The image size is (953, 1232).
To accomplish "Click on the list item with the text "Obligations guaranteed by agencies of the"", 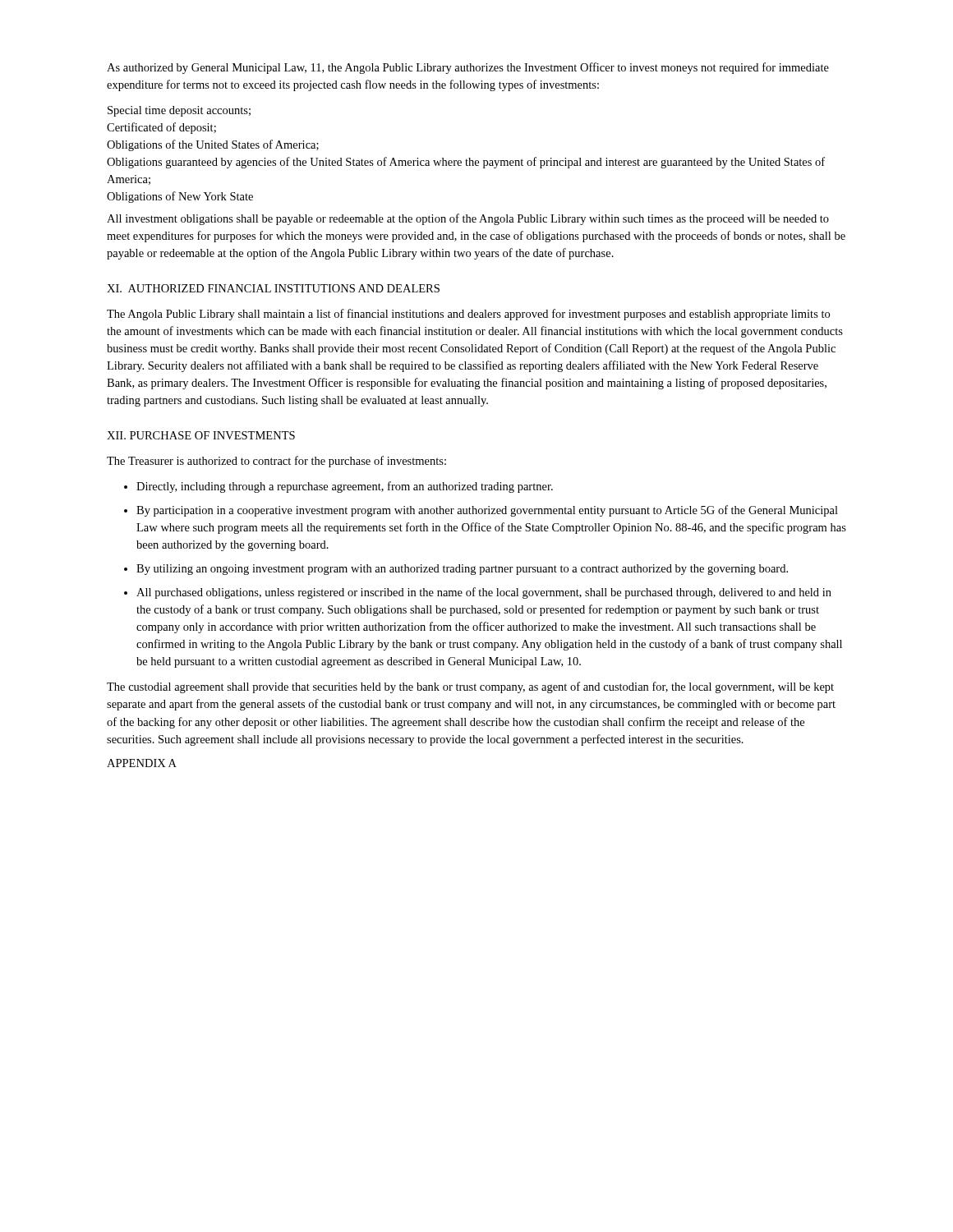I will pos(466,171).
